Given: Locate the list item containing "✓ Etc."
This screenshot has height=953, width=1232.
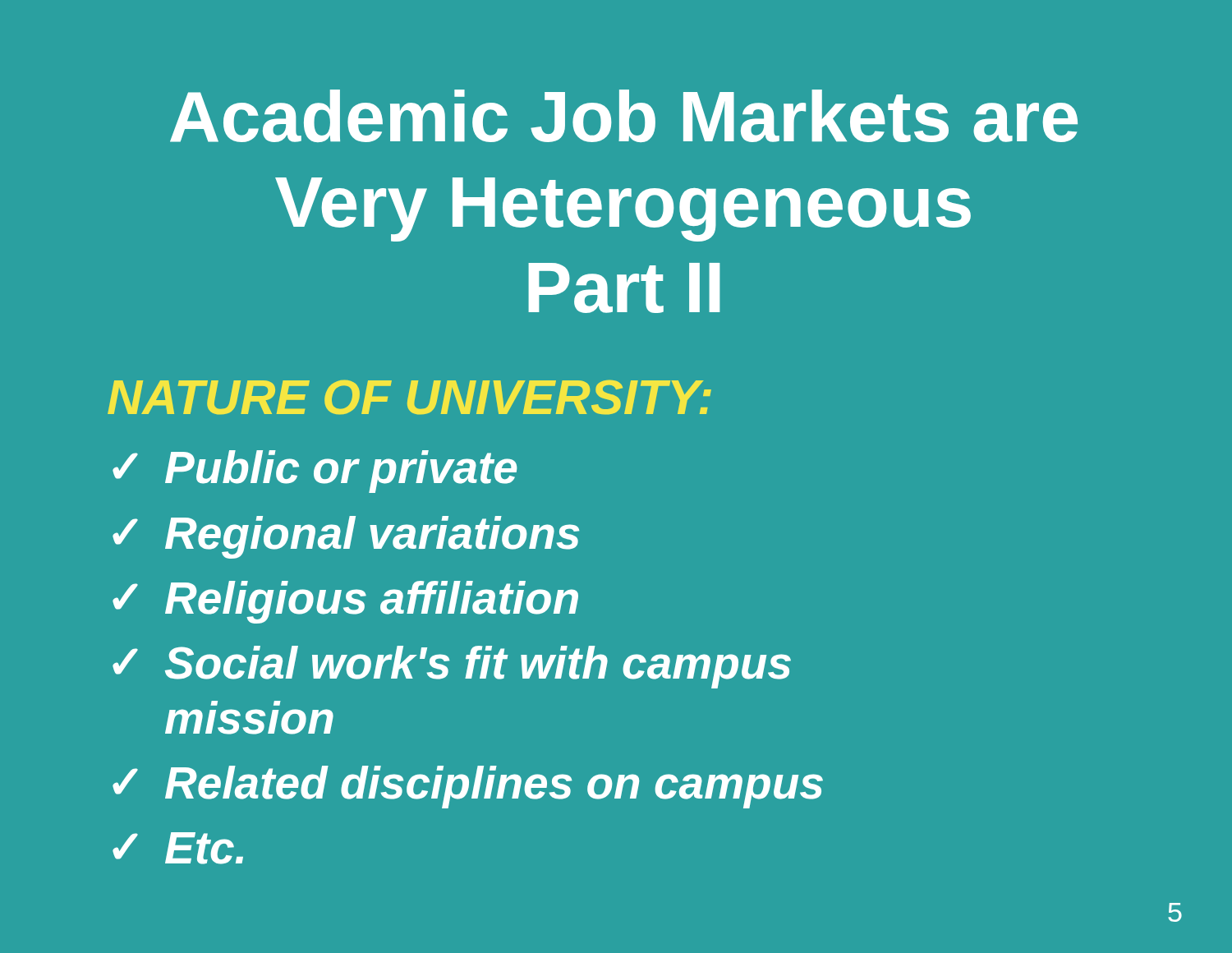Looking at the screenshot, I should pos(177,848).
